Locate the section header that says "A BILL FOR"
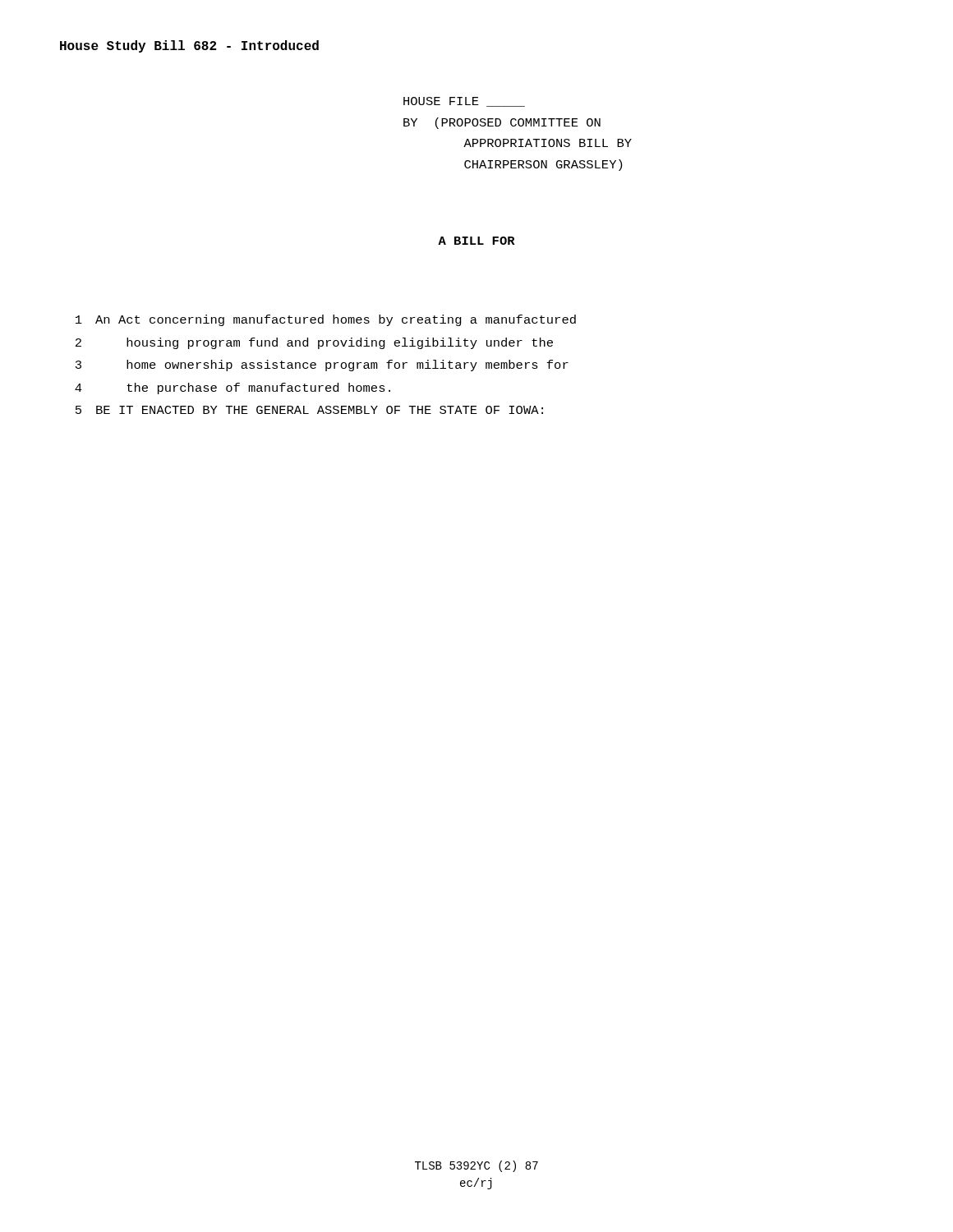The image size is (953, 1232). tap(476, 241)
